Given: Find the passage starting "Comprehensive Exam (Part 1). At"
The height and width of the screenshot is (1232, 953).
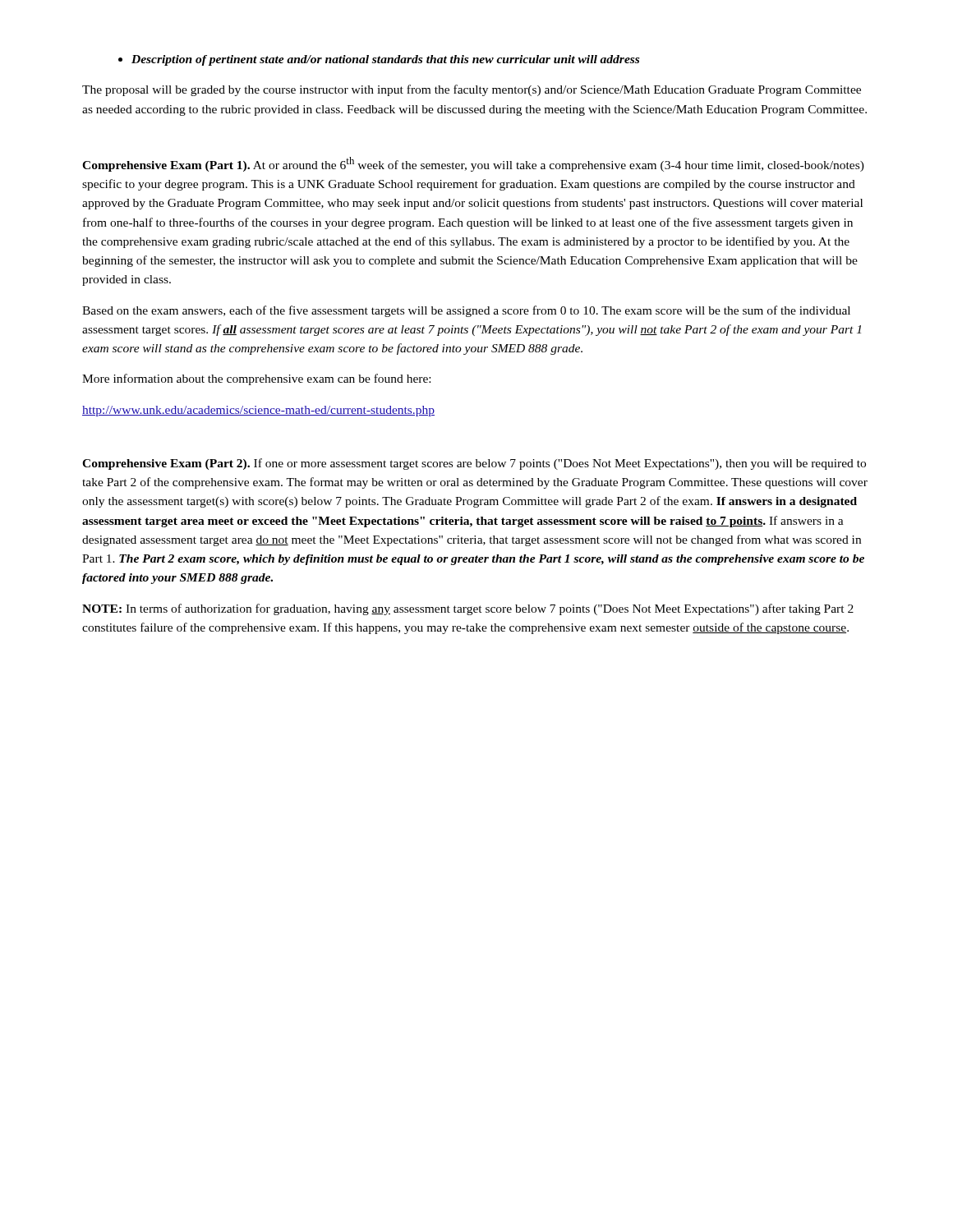Looking at the screenshot, I should coord(476,221).
